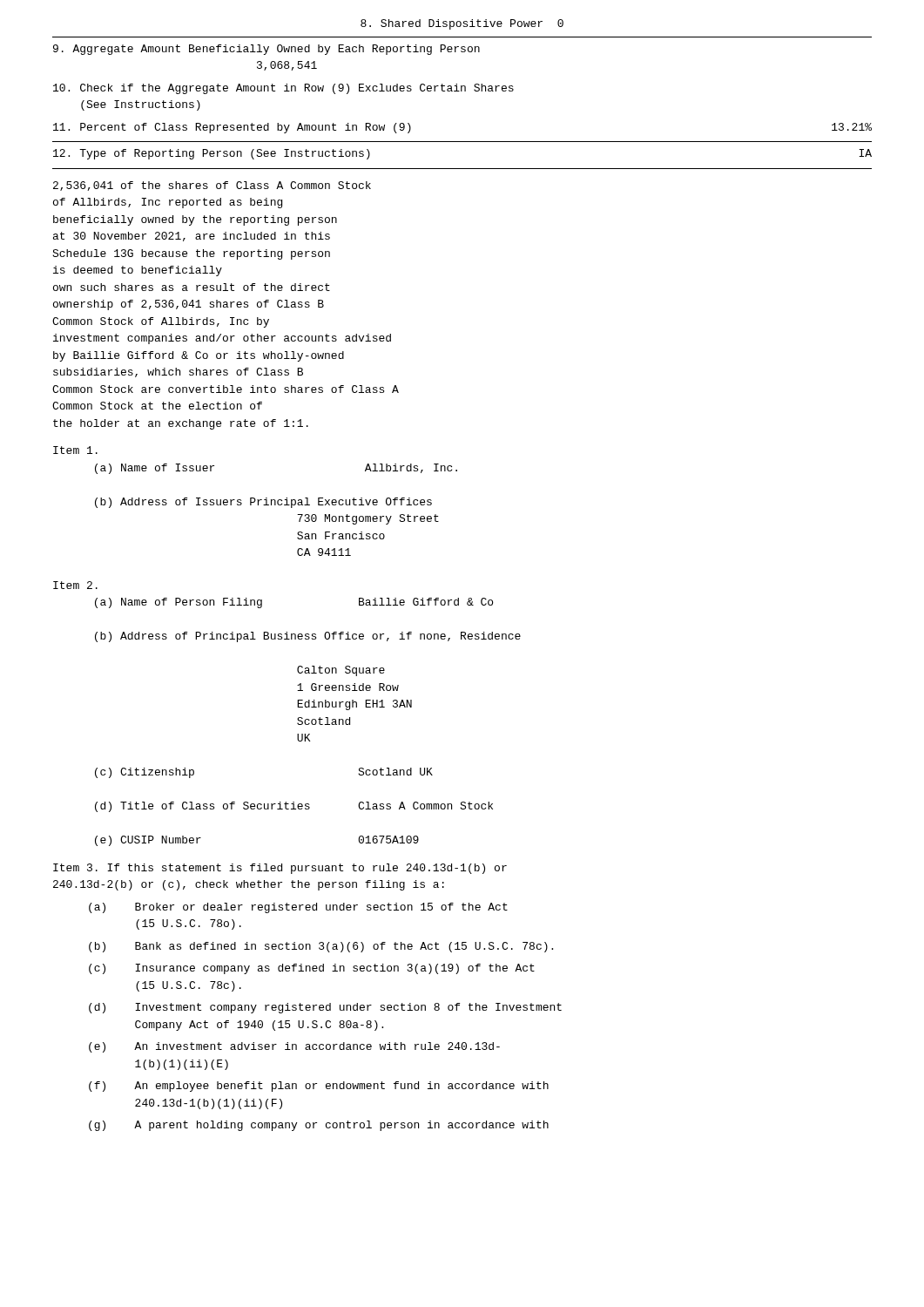This screenshot has height=1307, width=924.
Task: Navigate to the text block starting "(b) Bank as defined"
Action: click(322, 946)
